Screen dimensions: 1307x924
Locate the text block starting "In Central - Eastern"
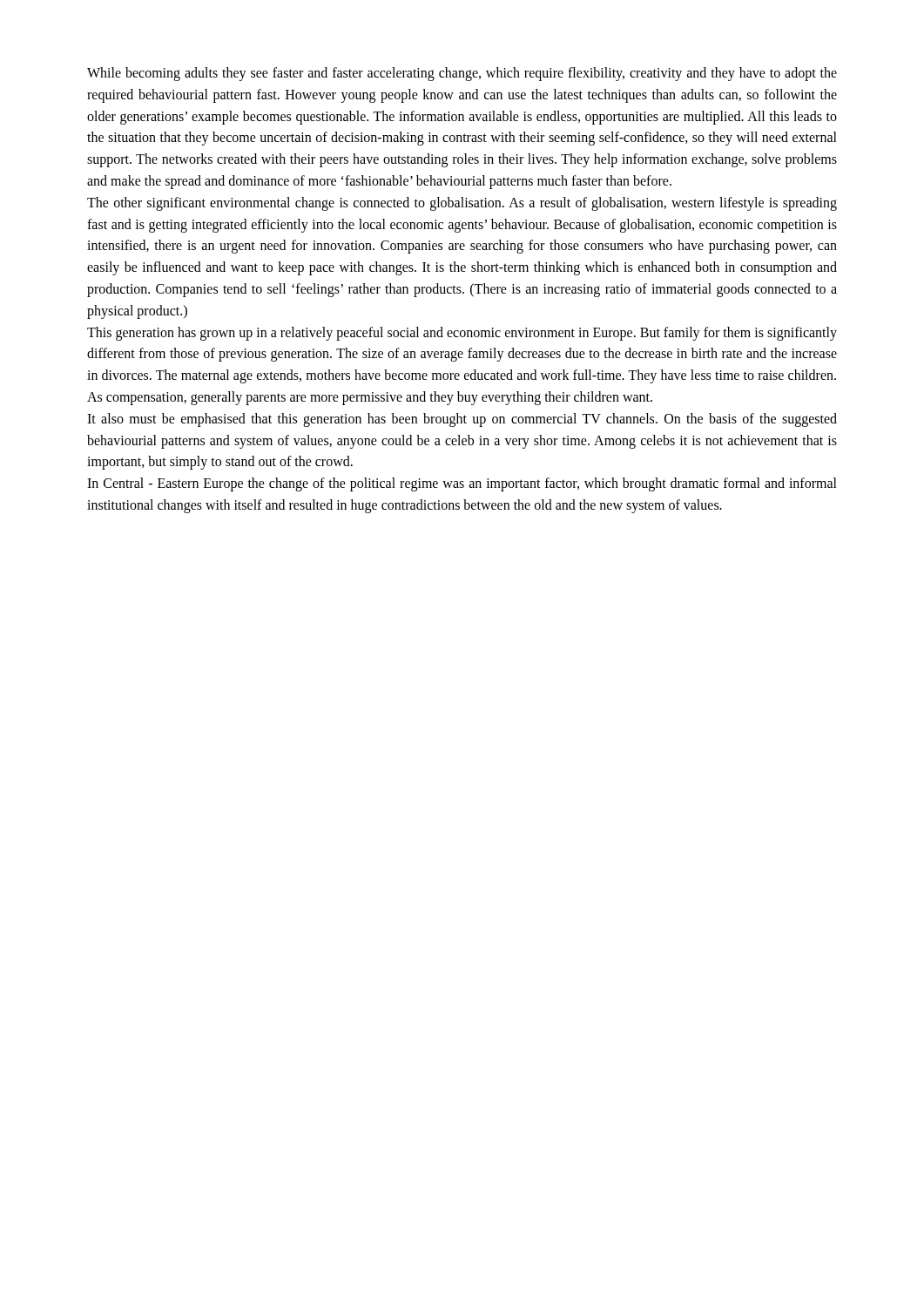(x=462, y=495)
